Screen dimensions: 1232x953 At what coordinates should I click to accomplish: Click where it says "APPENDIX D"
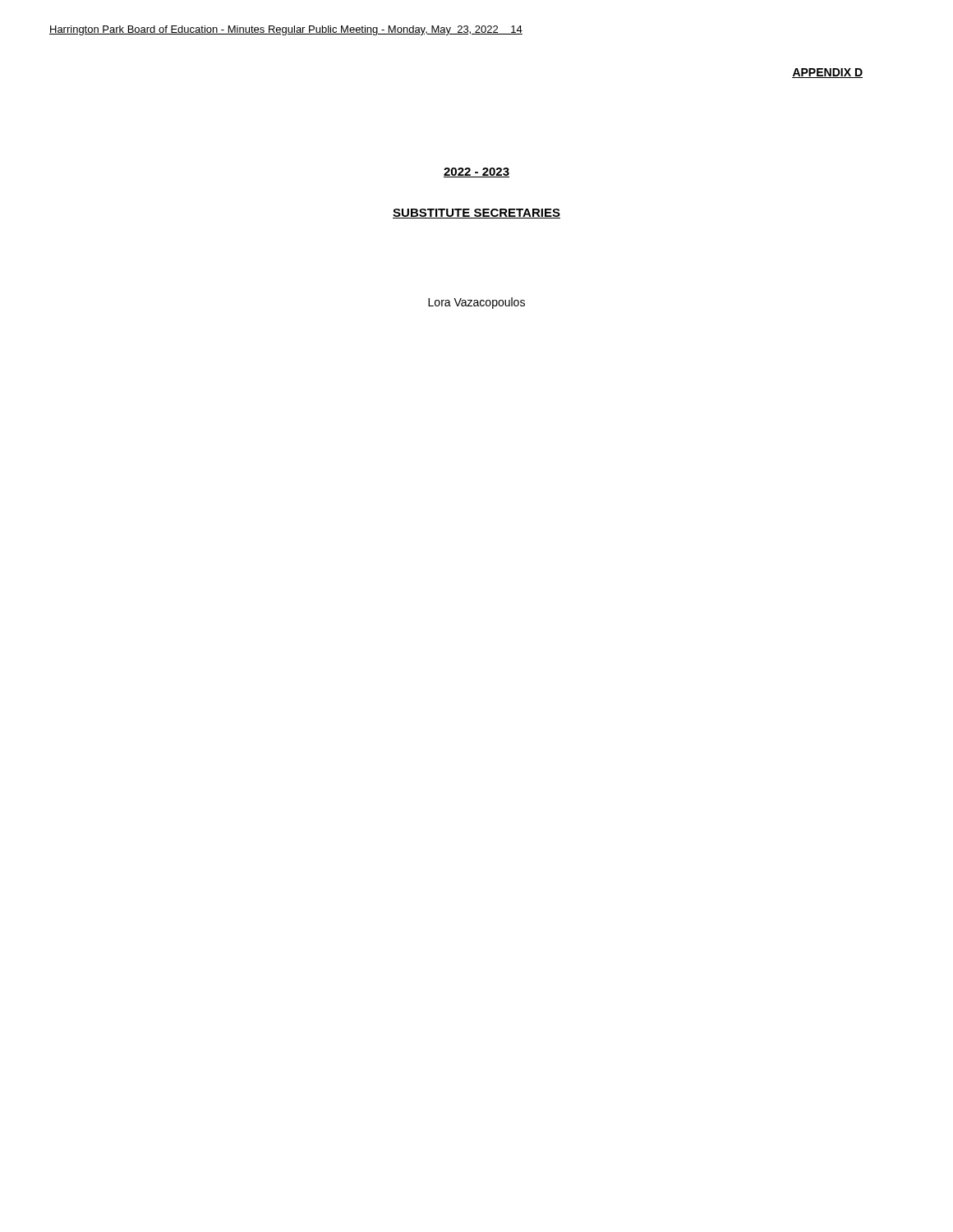pos(827,72)
